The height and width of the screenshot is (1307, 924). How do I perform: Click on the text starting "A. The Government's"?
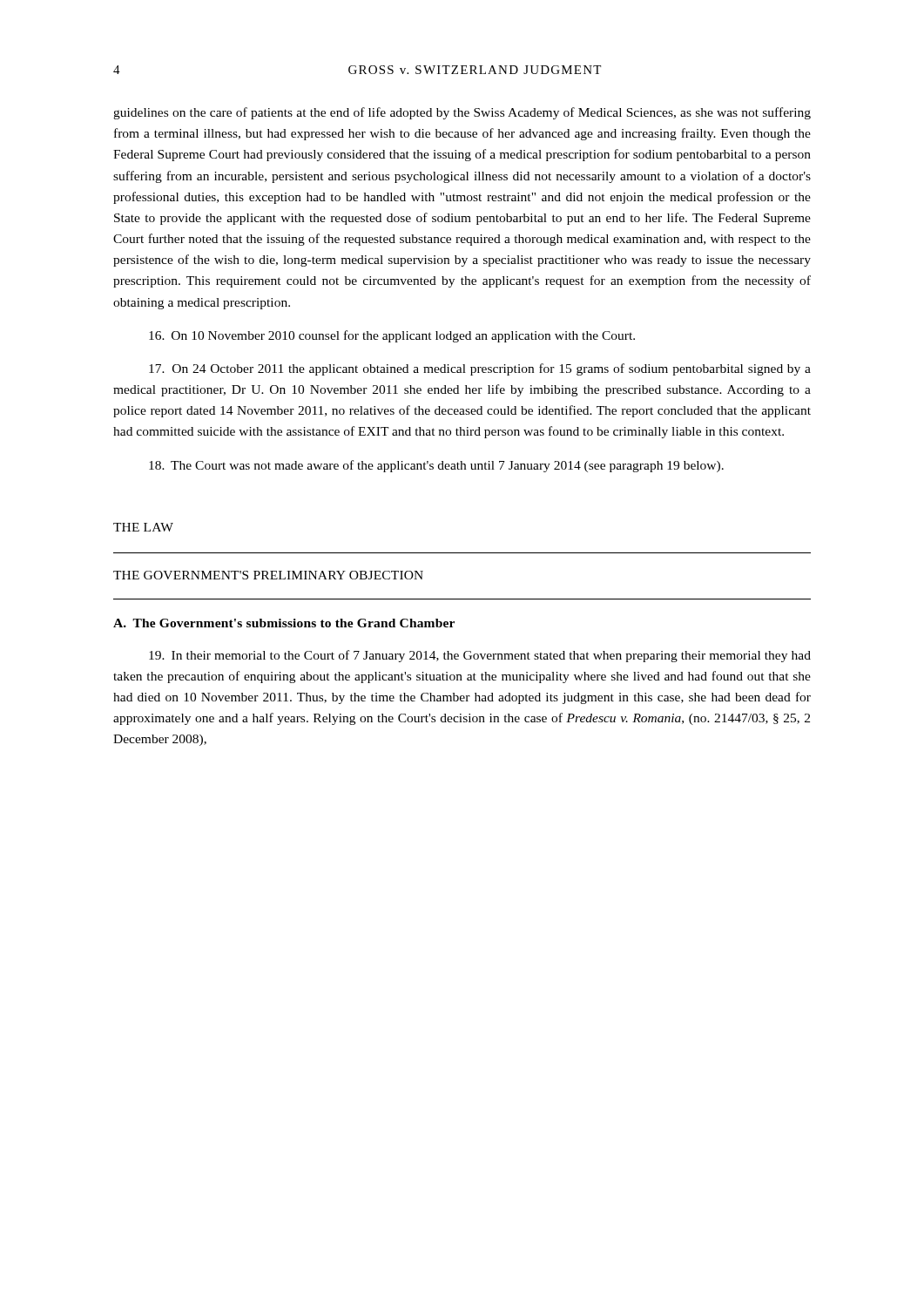pyautogui.click(x=462, y=623)
